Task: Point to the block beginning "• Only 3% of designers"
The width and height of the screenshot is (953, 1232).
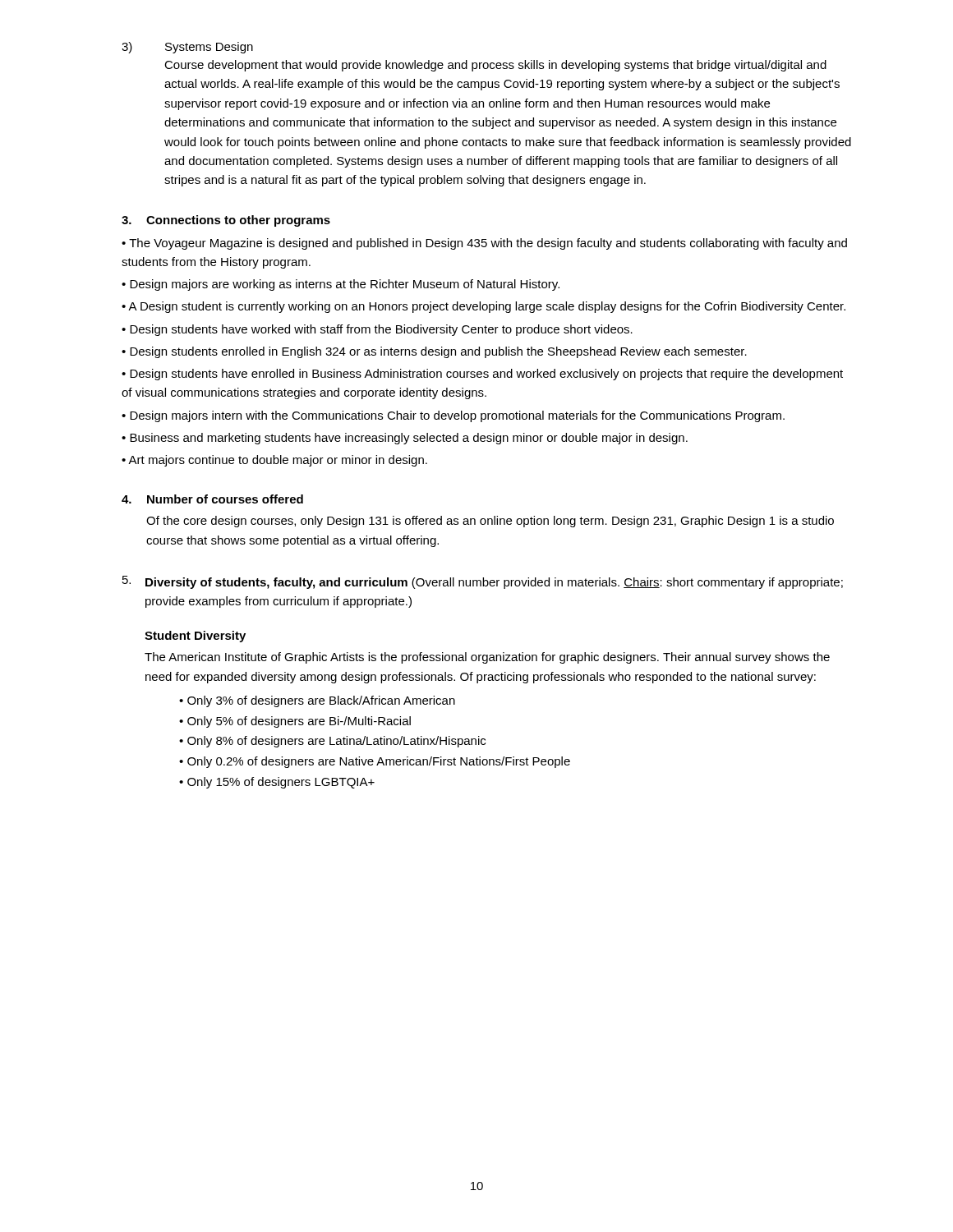Action: point(317,700)
